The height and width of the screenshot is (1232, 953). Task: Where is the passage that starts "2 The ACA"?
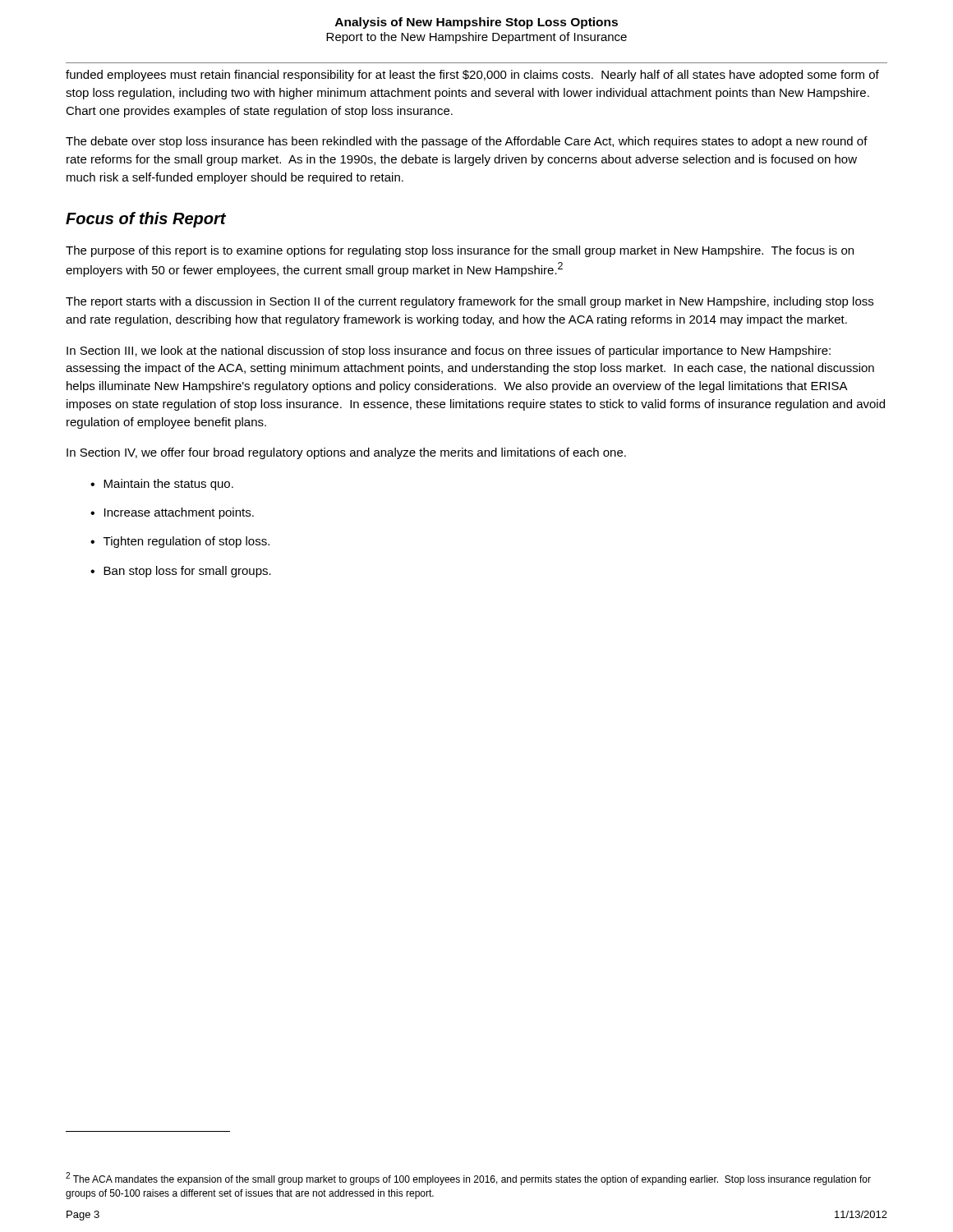click(468, 1185)
